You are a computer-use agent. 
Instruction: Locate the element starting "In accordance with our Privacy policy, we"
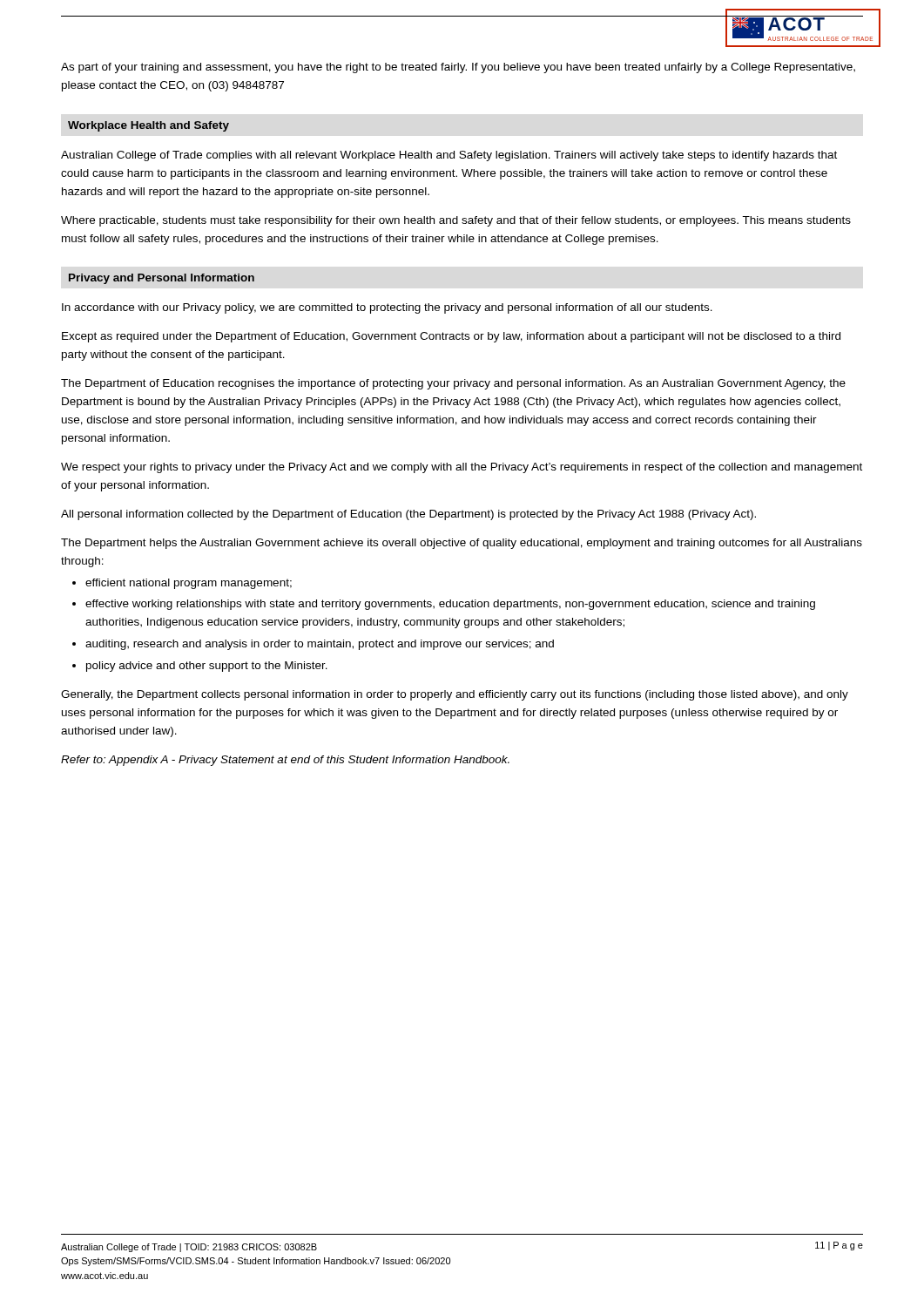[387, 308]
